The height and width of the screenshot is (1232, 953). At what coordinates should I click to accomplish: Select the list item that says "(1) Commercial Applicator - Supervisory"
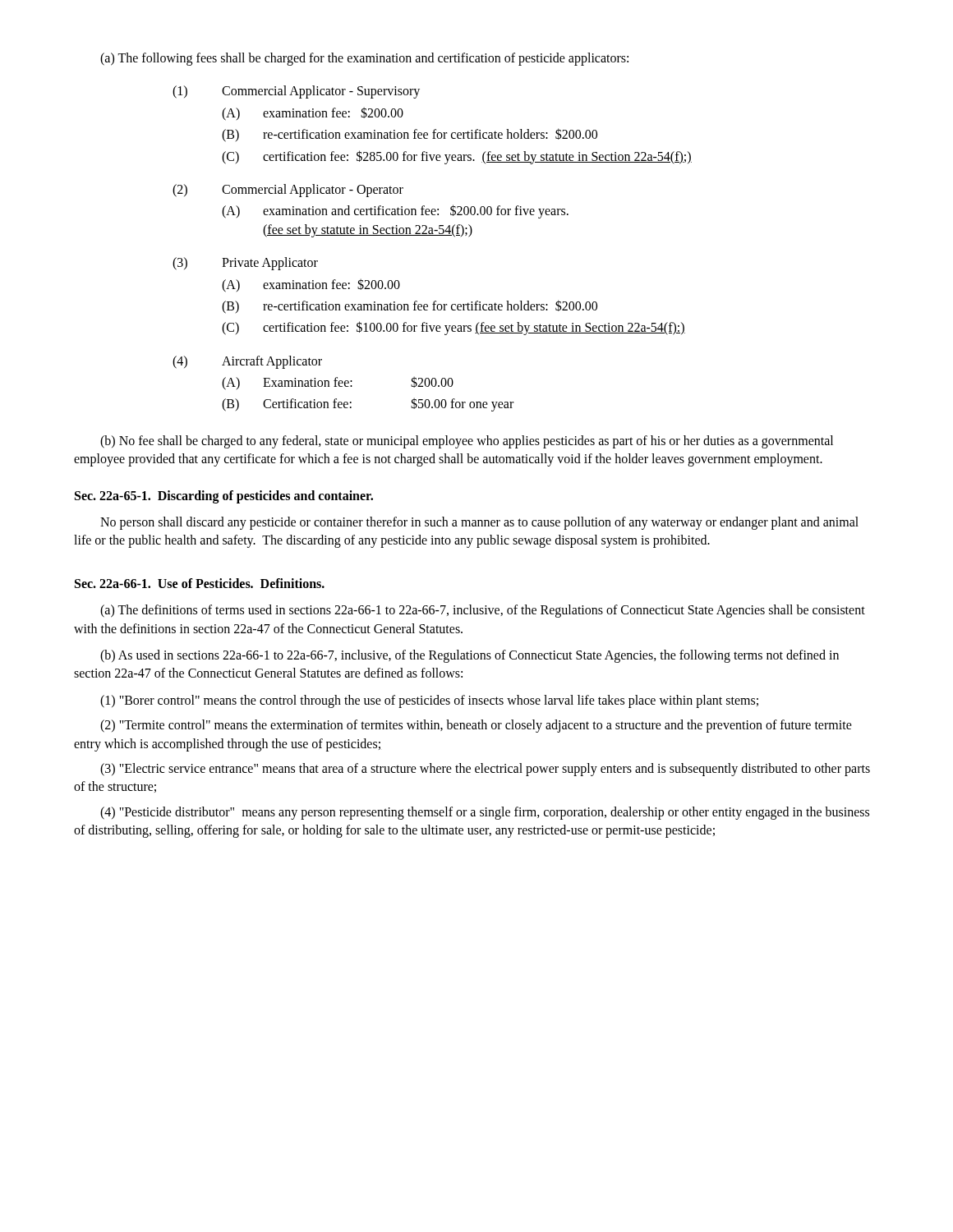(526, 124)
